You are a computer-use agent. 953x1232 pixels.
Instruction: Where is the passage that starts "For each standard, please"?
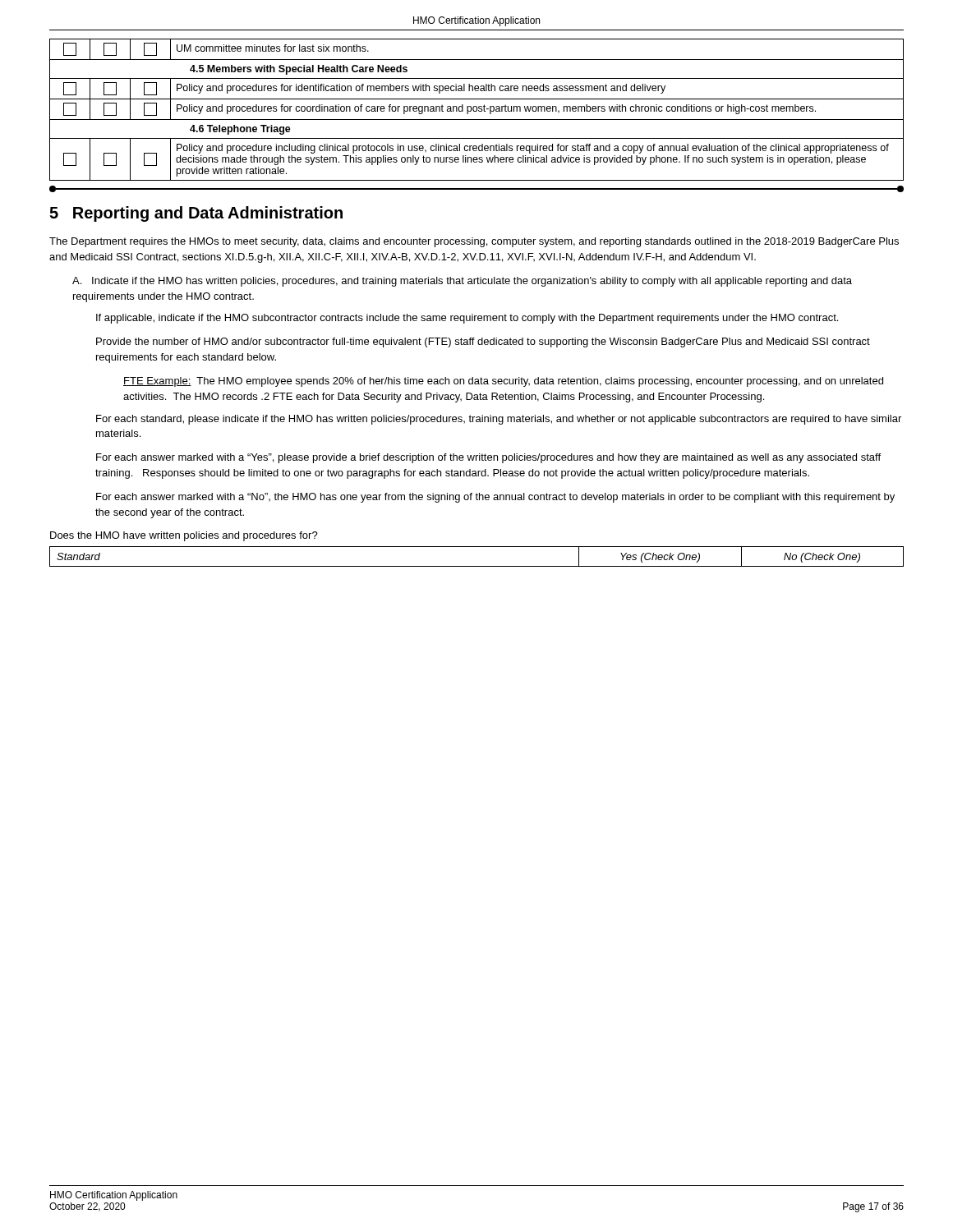click(498, 426)
